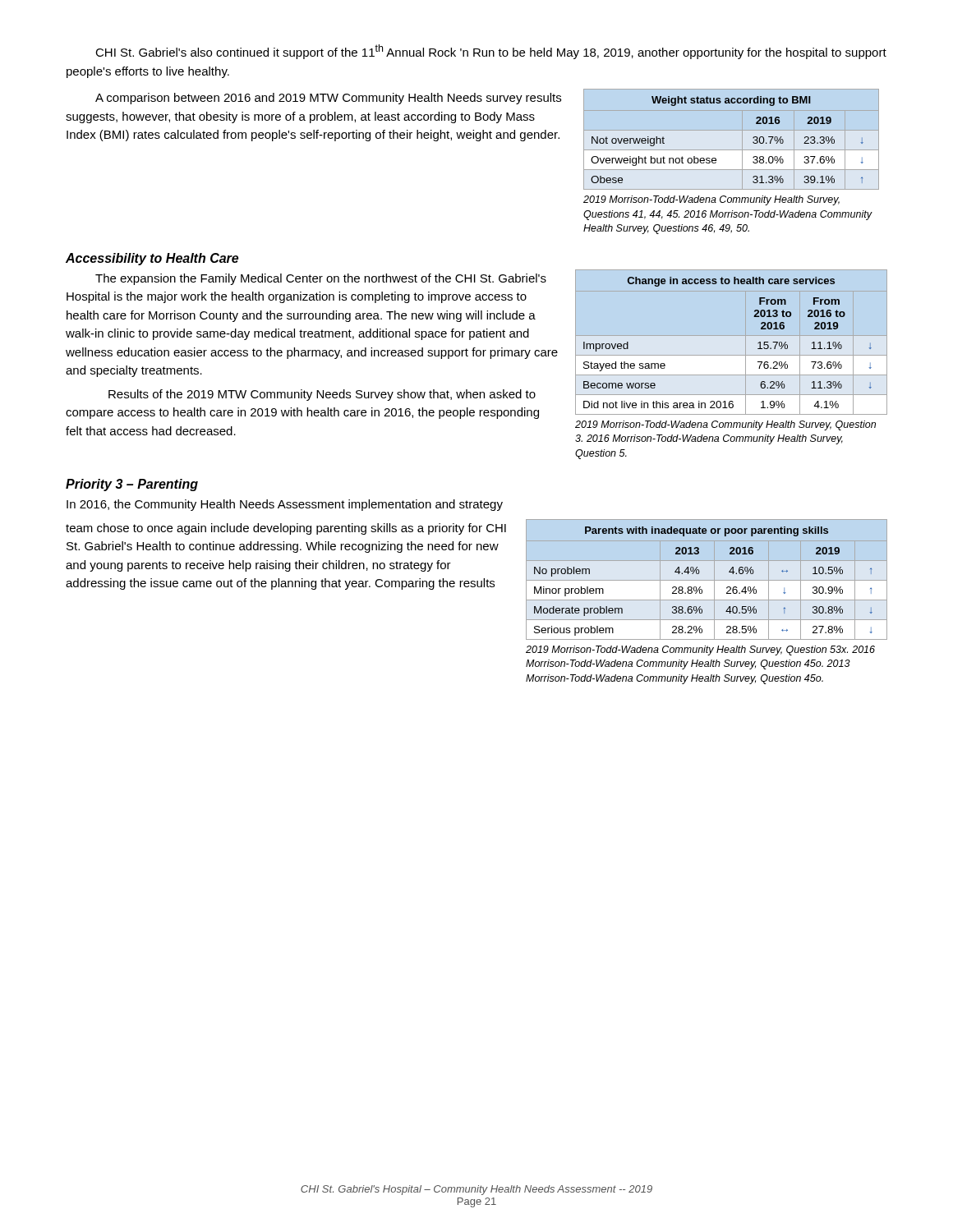The height and width of the screenshot is (1232, 953).
Task: Point to the region starting "CHI St. Gabriel's also continued it support of"
Action: pos(476,61)
